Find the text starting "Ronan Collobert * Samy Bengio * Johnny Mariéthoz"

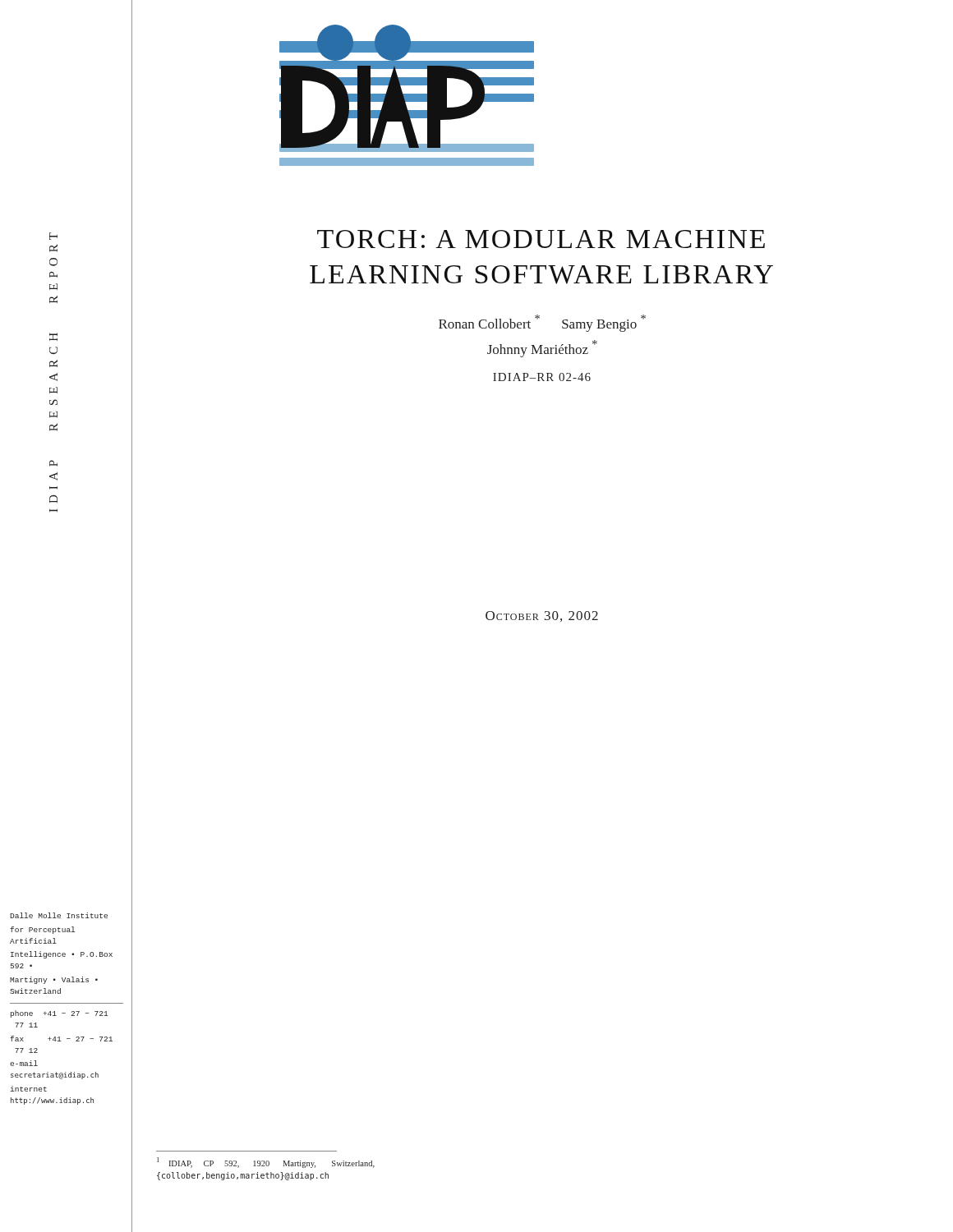(542, 334)
